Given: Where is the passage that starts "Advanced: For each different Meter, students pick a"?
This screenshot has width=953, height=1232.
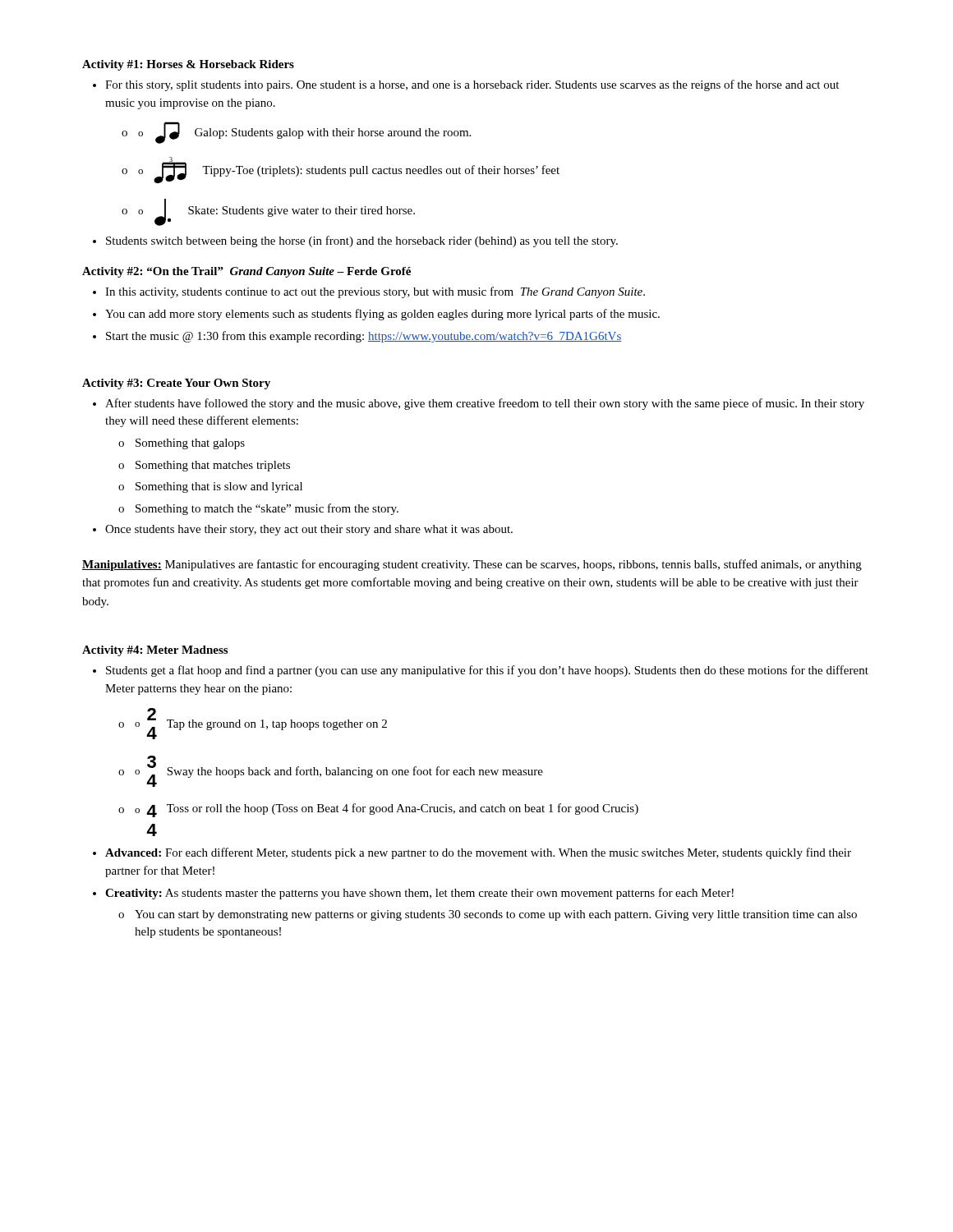Looking at the screenshot, I should (488, 862).
